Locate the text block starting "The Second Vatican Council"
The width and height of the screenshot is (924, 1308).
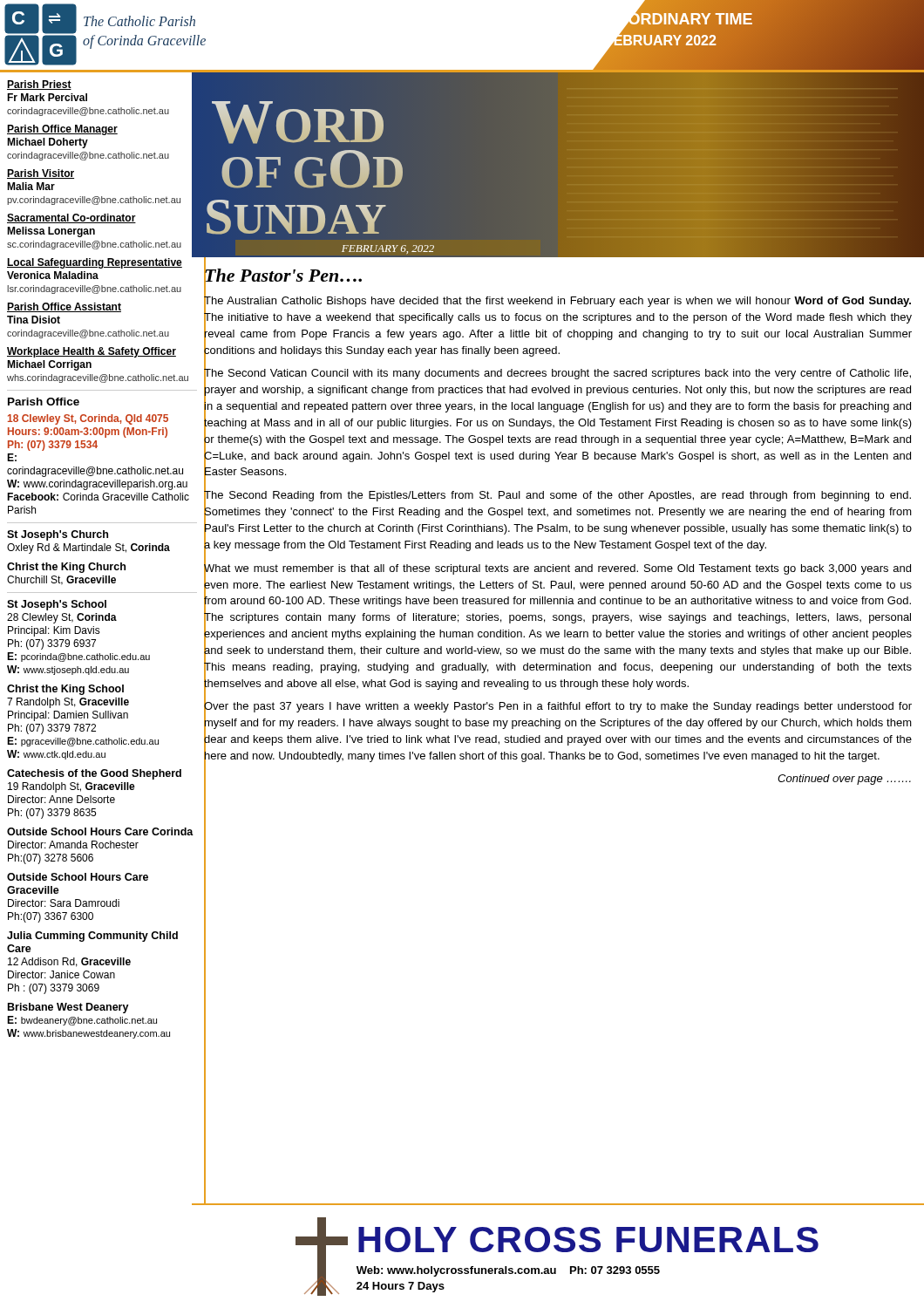point(558,422)
